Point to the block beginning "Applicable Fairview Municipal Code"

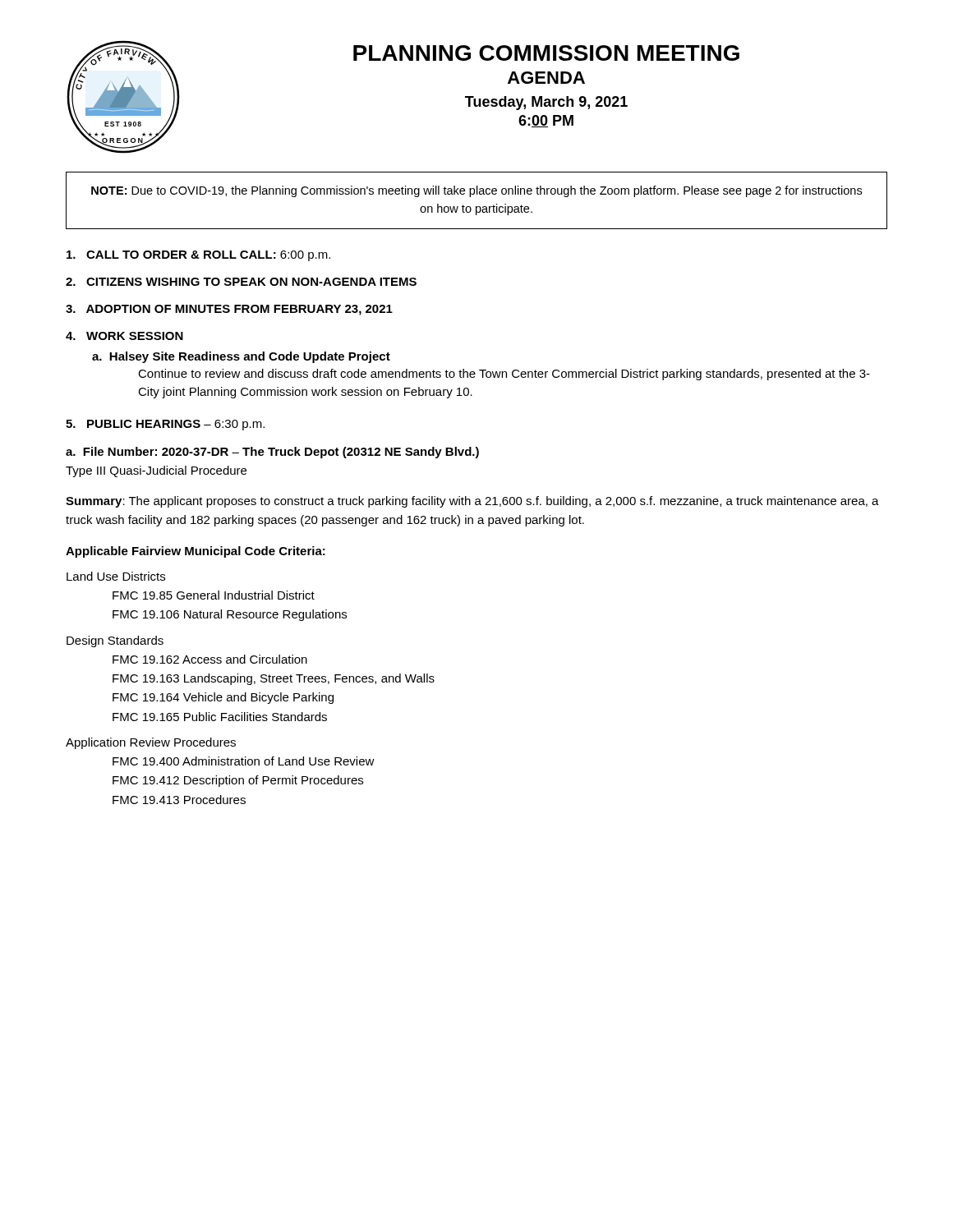click(x=196, y=552)
